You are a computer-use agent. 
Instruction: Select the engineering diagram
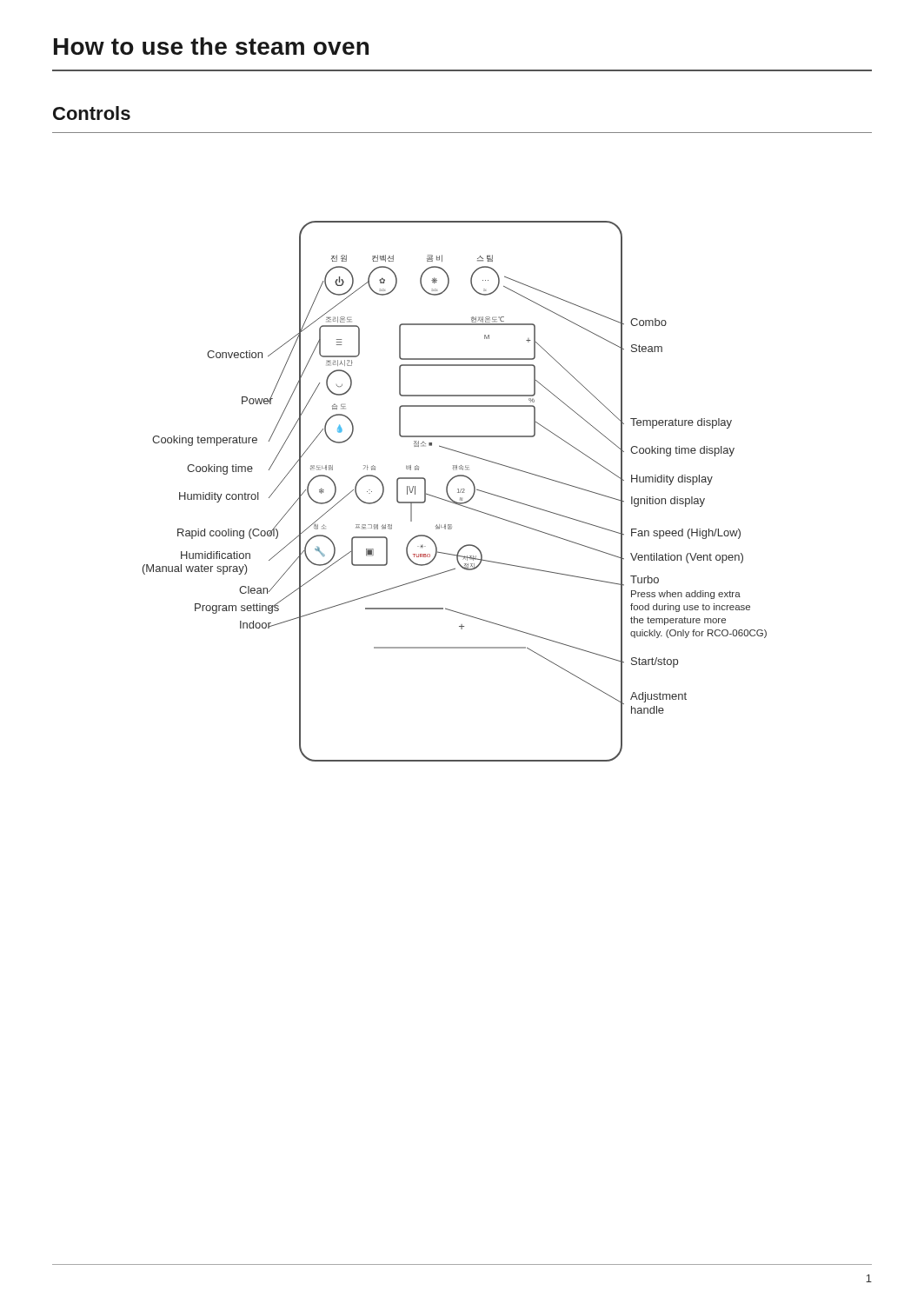point(462,685)
